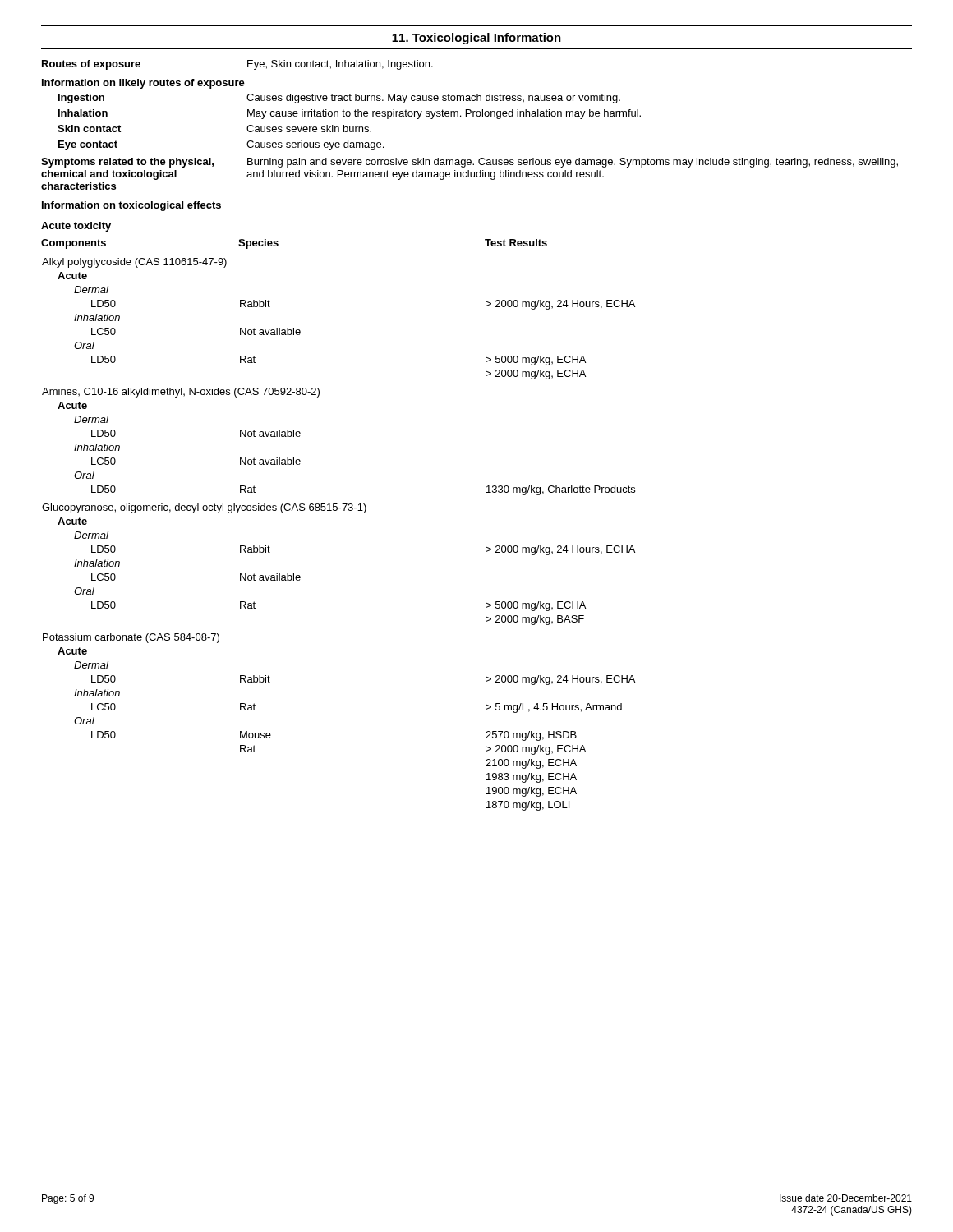Image resolution: width=953 pixels, height=1232 pixels.
Task: Point to the block beginning "Information on likely routes of"
Action: tap(143, 83)
